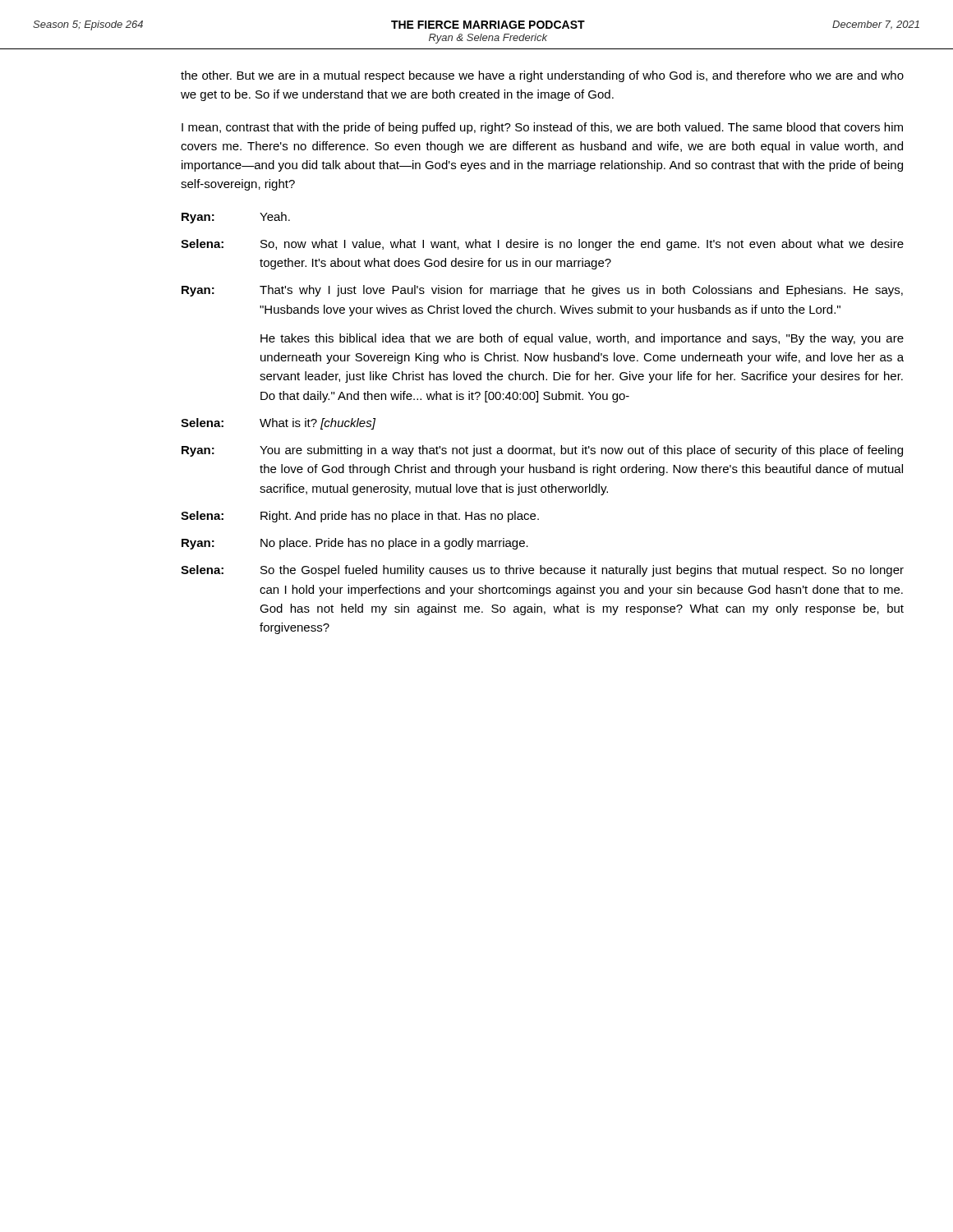953x1232 pixels.
Task: Select the region starting "Selena: So, now"
Action: [x=542, y=253]
